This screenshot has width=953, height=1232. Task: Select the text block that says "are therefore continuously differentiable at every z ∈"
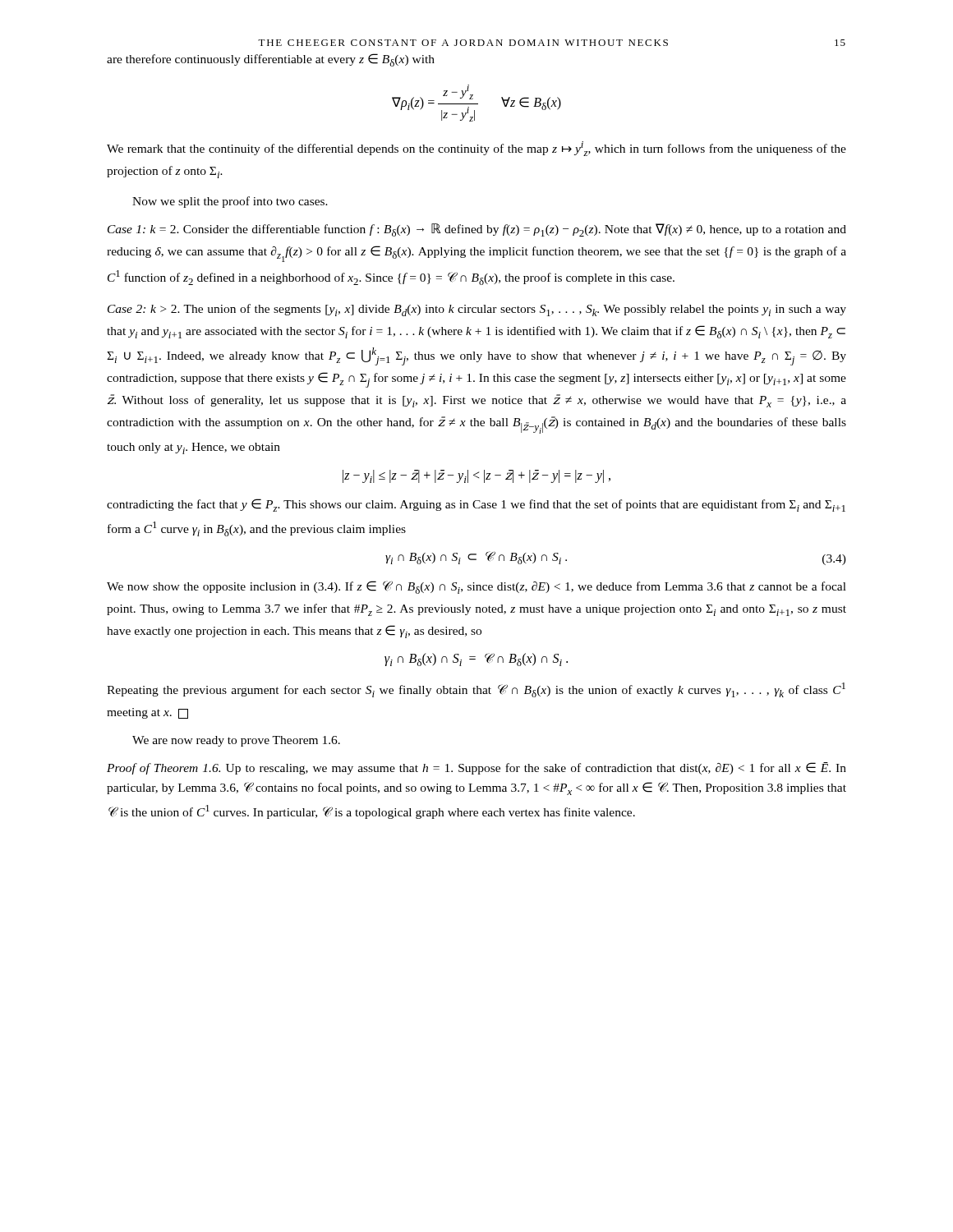[x=271, y=60]
